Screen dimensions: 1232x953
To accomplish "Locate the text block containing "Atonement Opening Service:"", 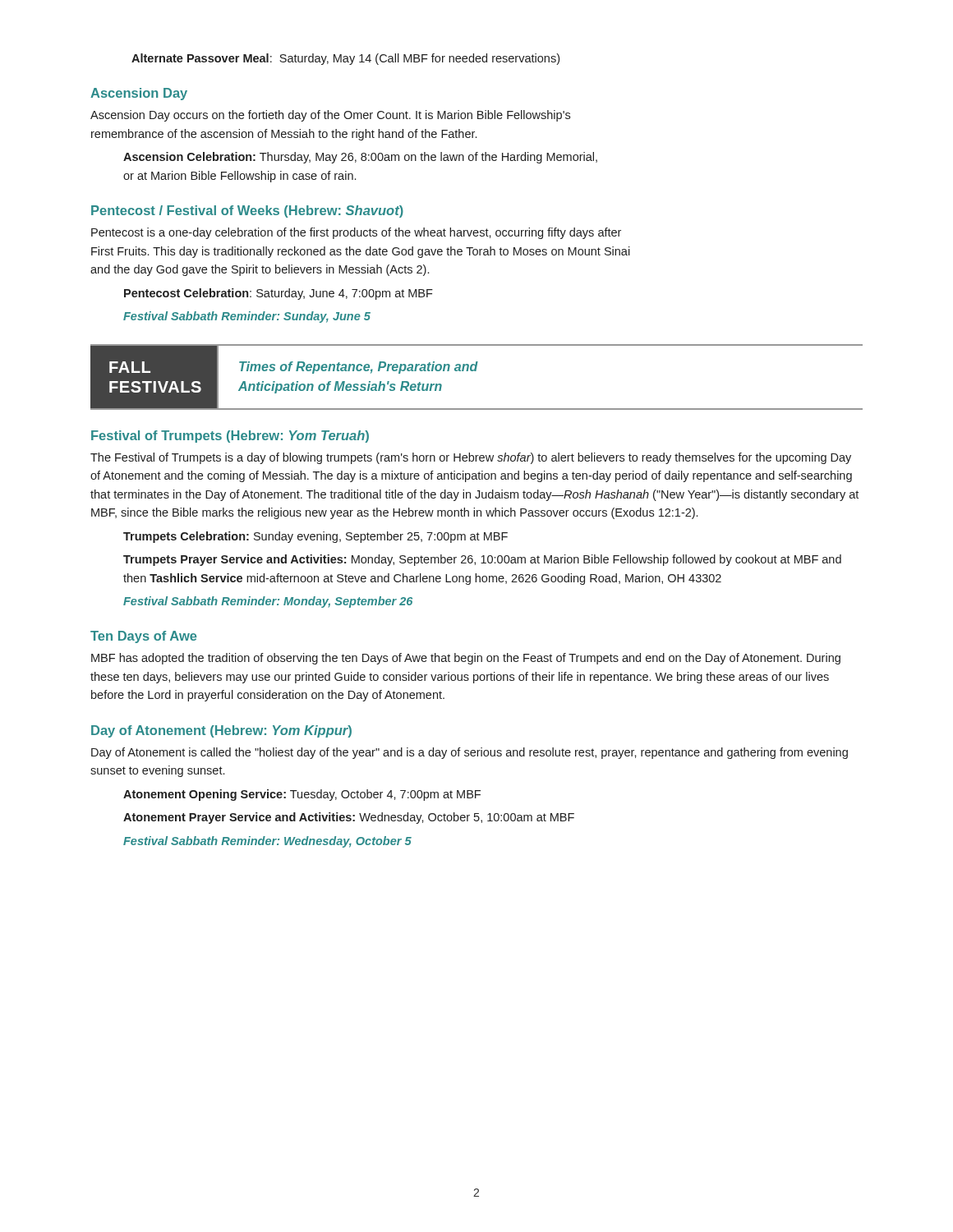I will click(x=302, y=794).
